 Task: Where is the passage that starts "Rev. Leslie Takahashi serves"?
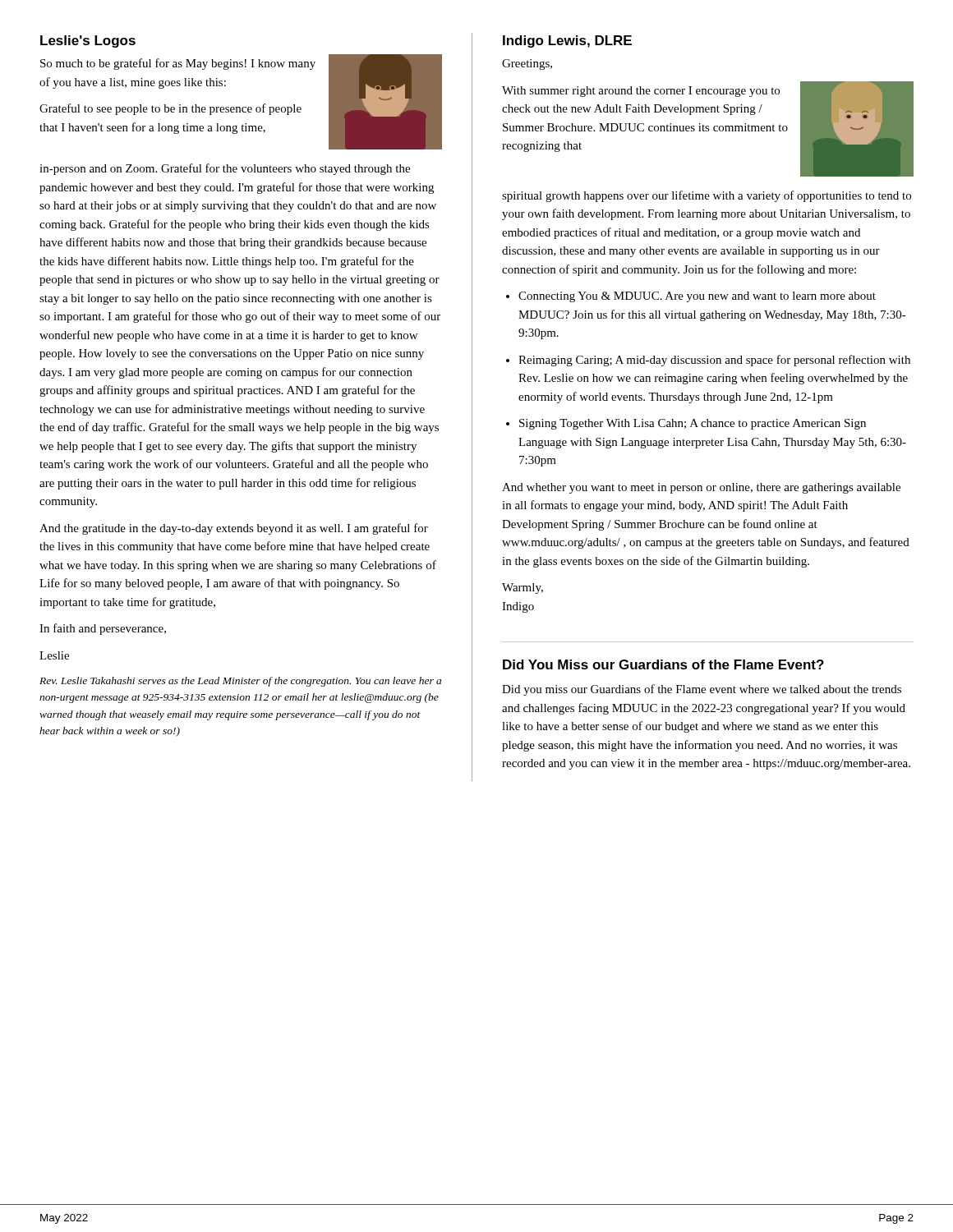tap(241, 706)
